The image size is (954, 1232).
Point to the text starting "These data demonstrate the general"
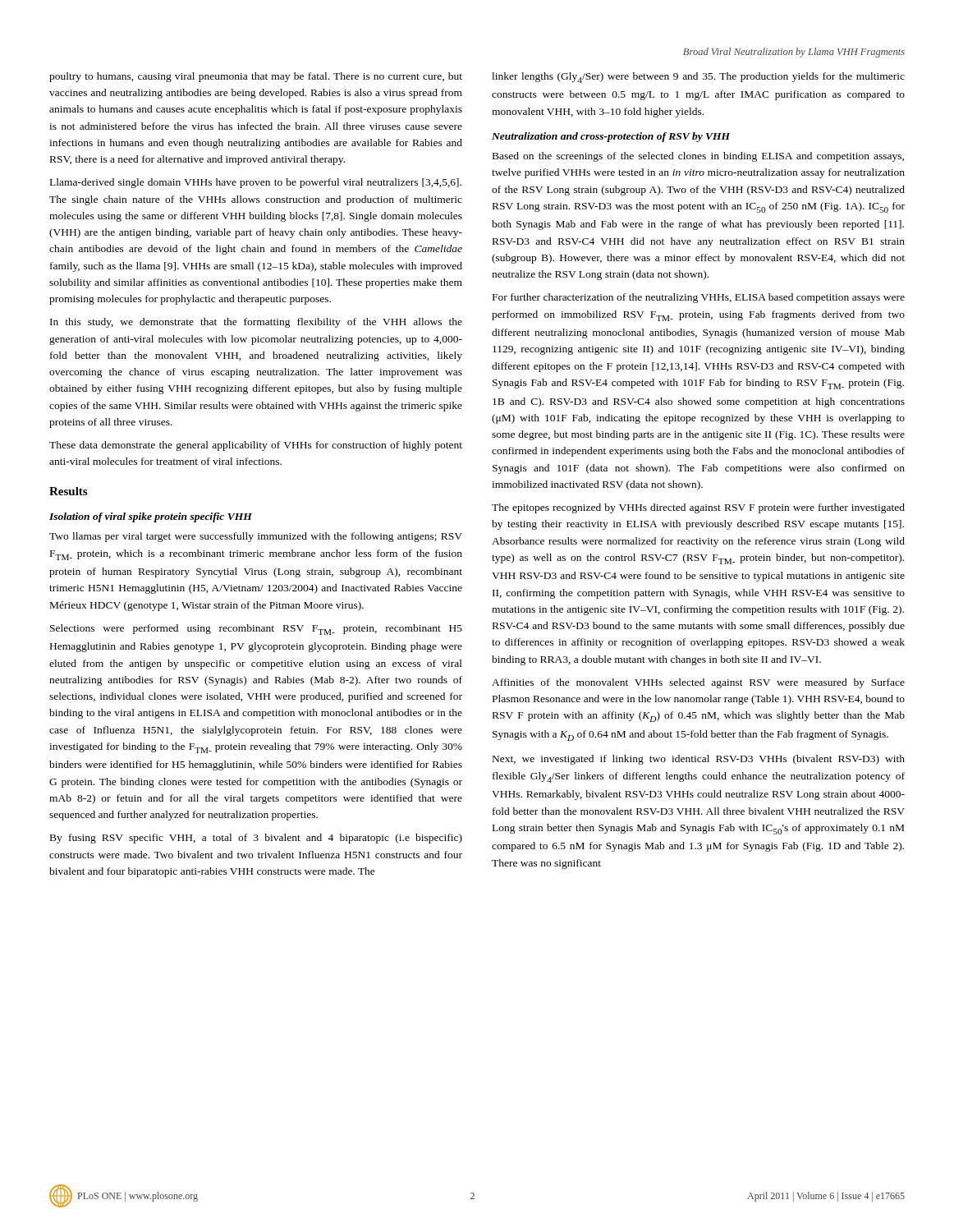tap(256, 454)
